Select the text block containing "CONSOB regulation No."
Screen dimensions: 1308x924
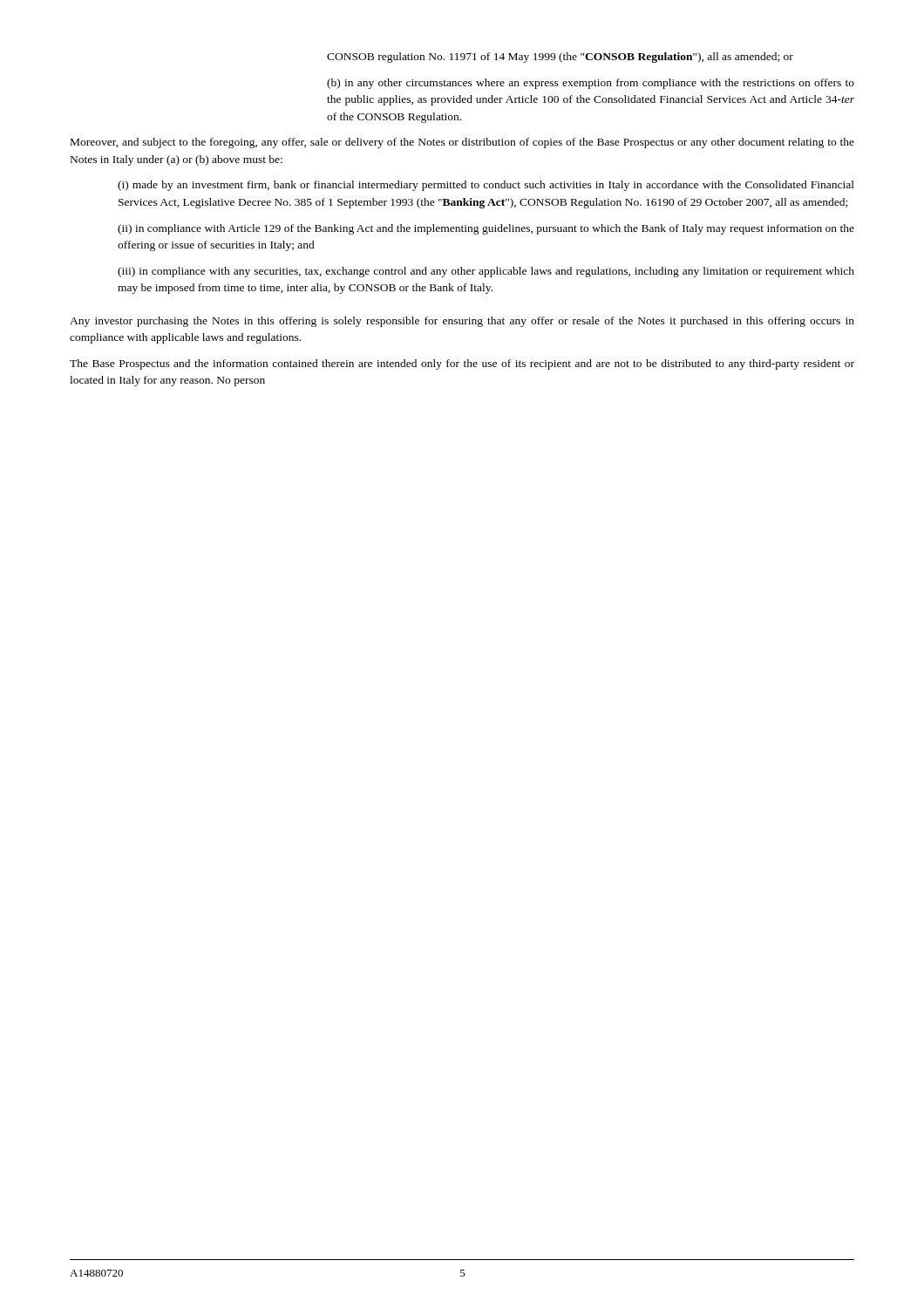(560, 56)
